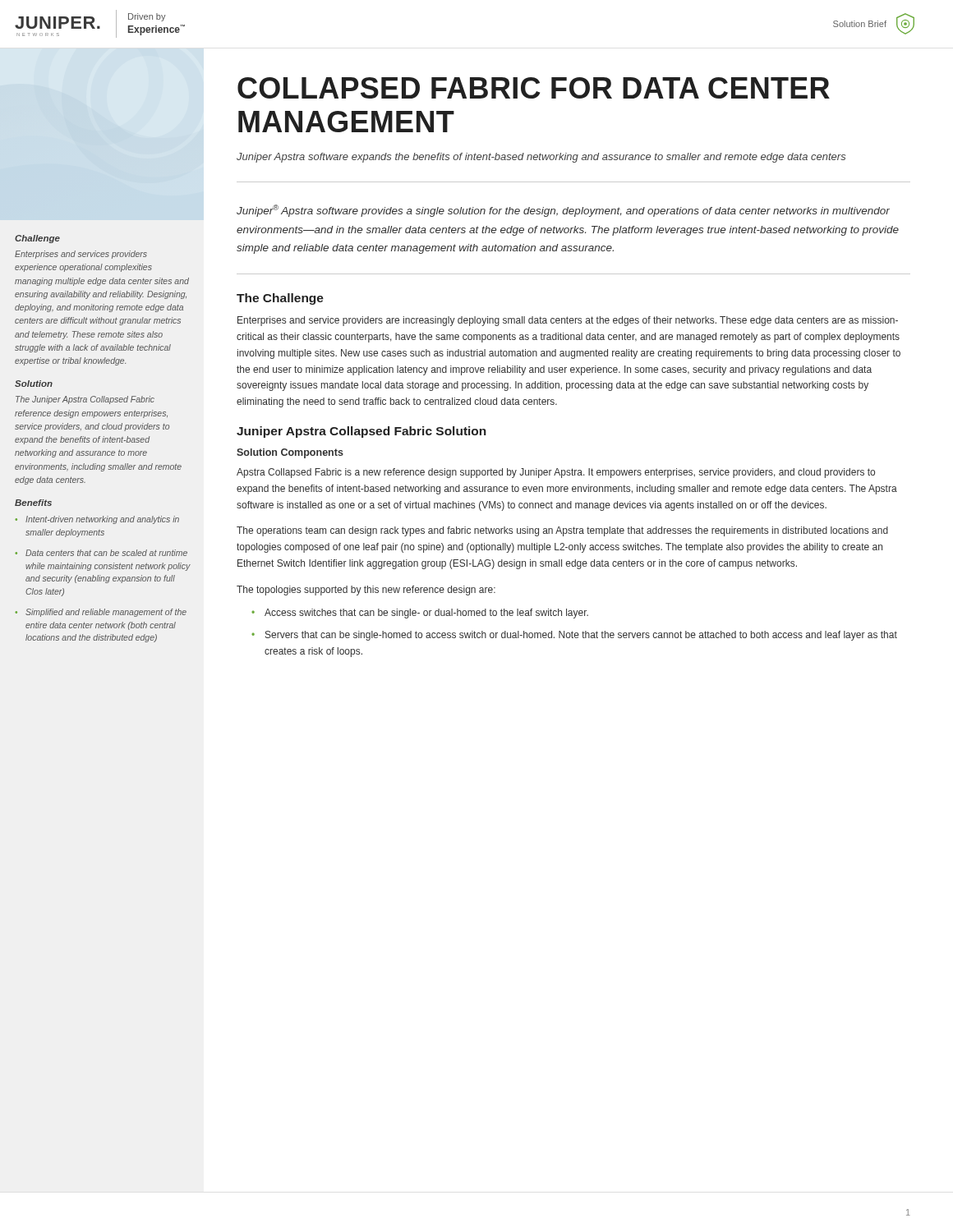The image size is (953, 1232).
Task: Select the text block that says "The operations team"
Action: pyautogui.click(x=562, y=547)
